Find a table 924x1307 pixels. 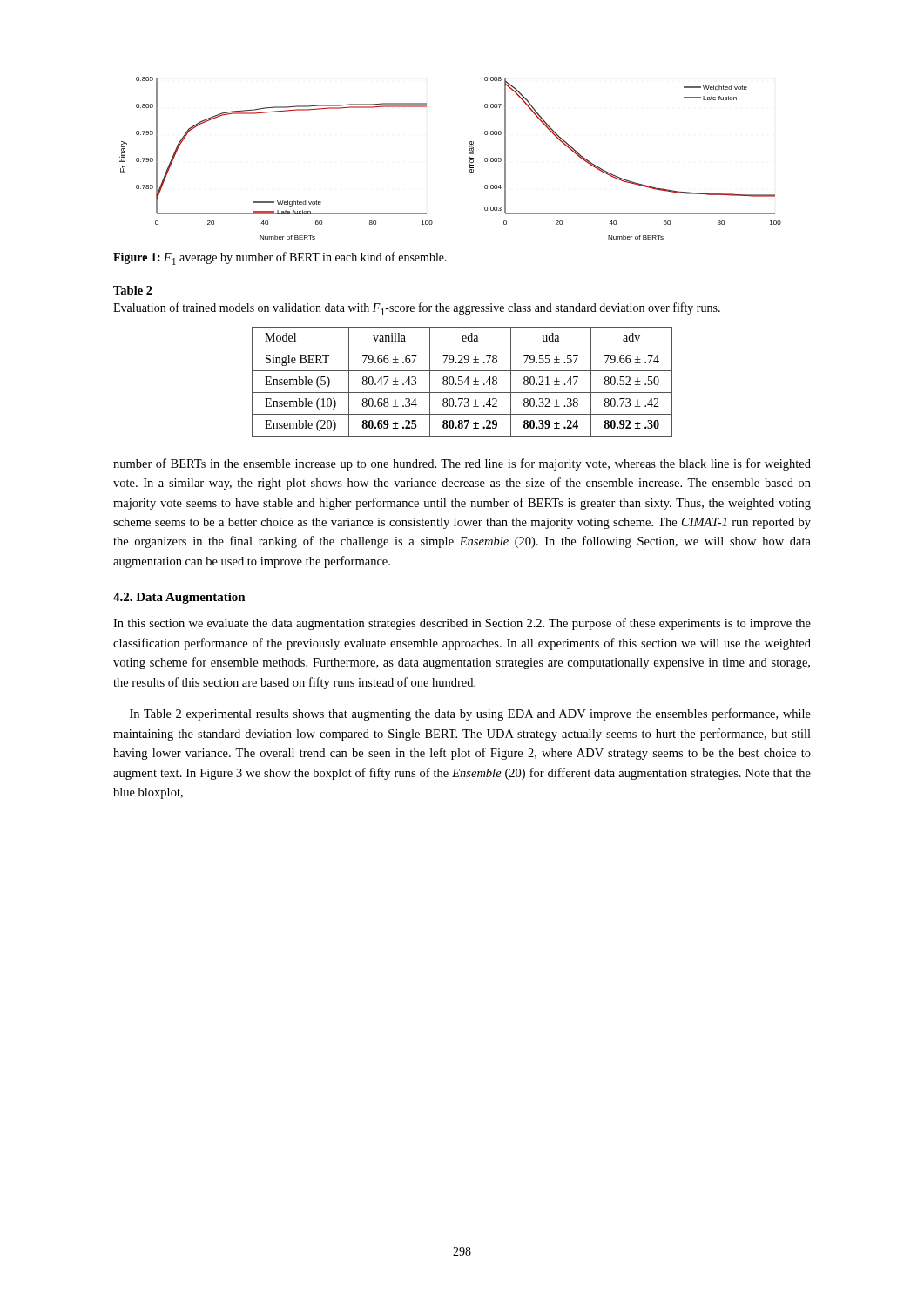click(x=462, y=381)
